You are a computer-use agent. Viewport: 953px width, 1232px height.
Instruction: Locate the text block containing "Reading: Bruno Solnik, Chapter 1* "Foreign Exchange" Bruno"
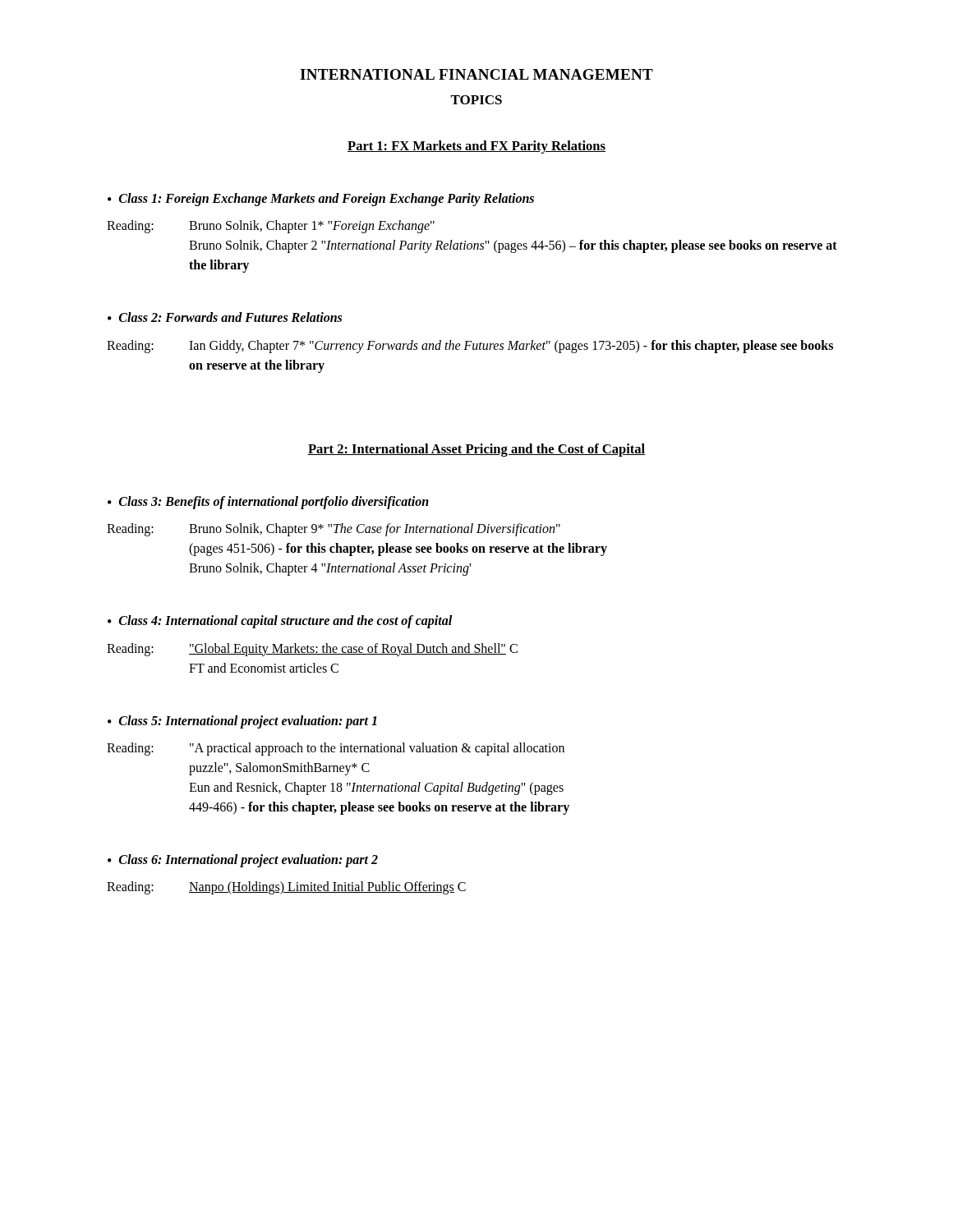(476, 246)
